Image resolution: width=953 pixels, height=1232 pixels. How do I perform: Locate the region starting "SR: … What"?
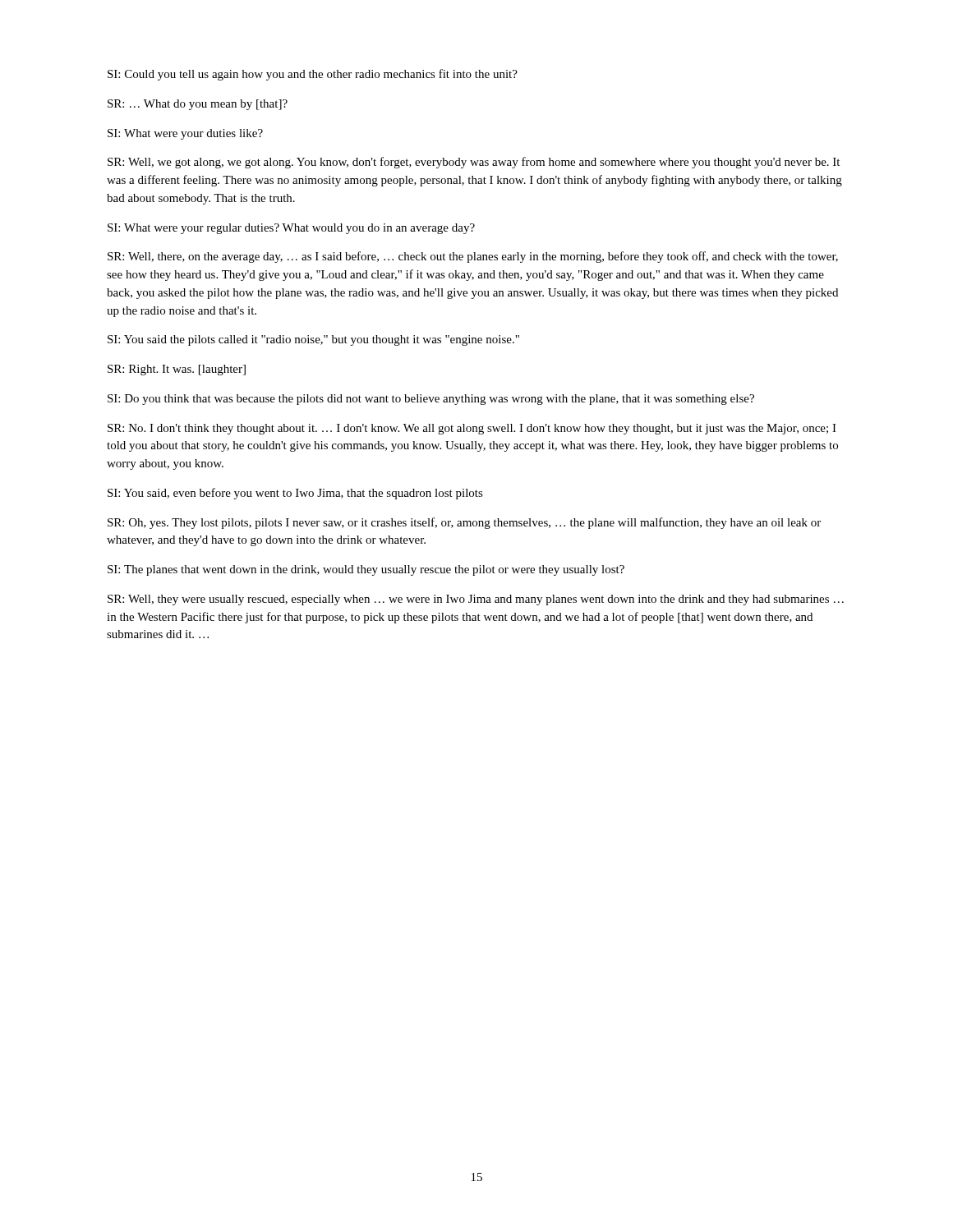click(x=197, y=103)
